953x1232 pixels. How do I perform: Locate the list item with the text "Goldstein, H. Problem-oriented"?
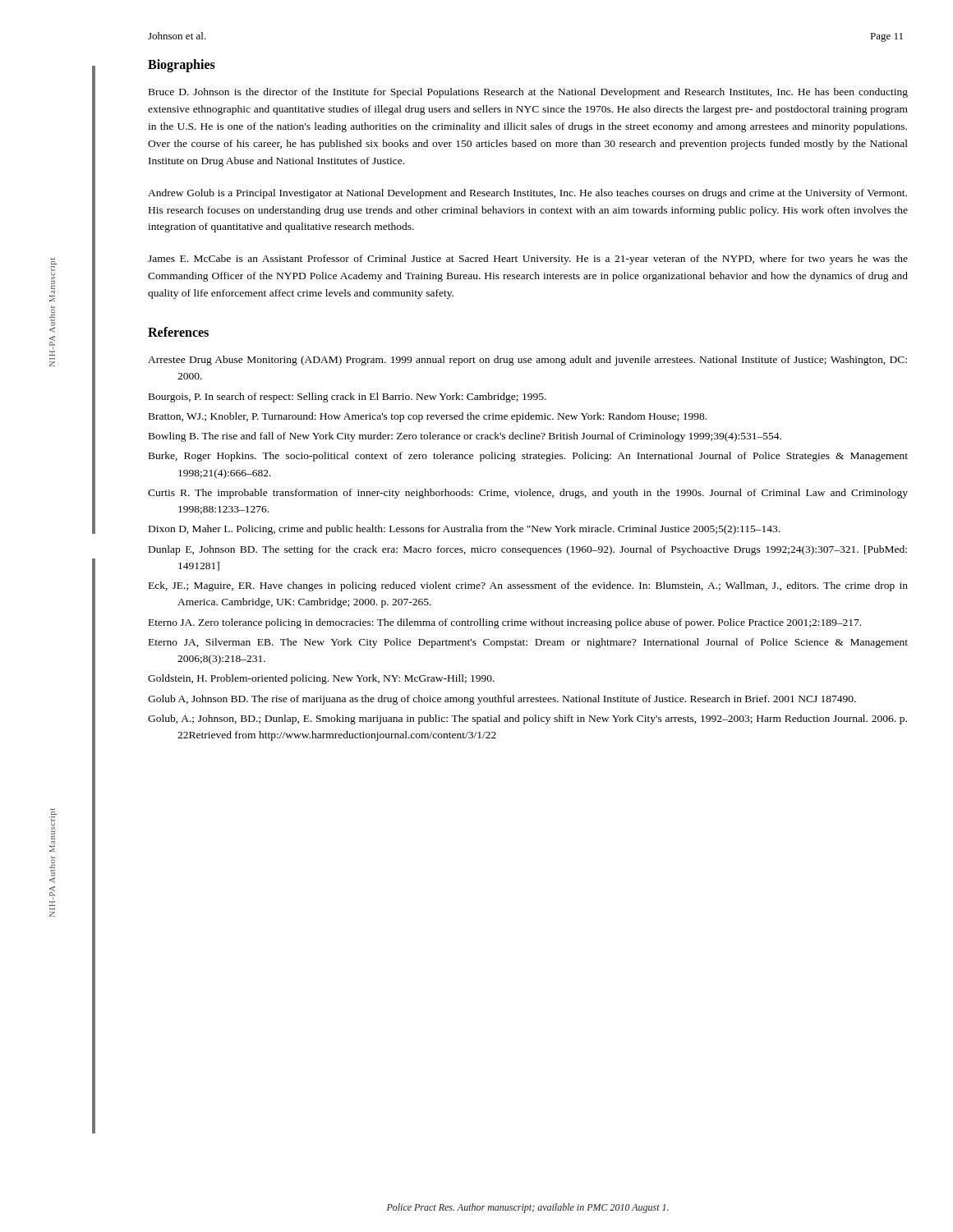(321, 678)
